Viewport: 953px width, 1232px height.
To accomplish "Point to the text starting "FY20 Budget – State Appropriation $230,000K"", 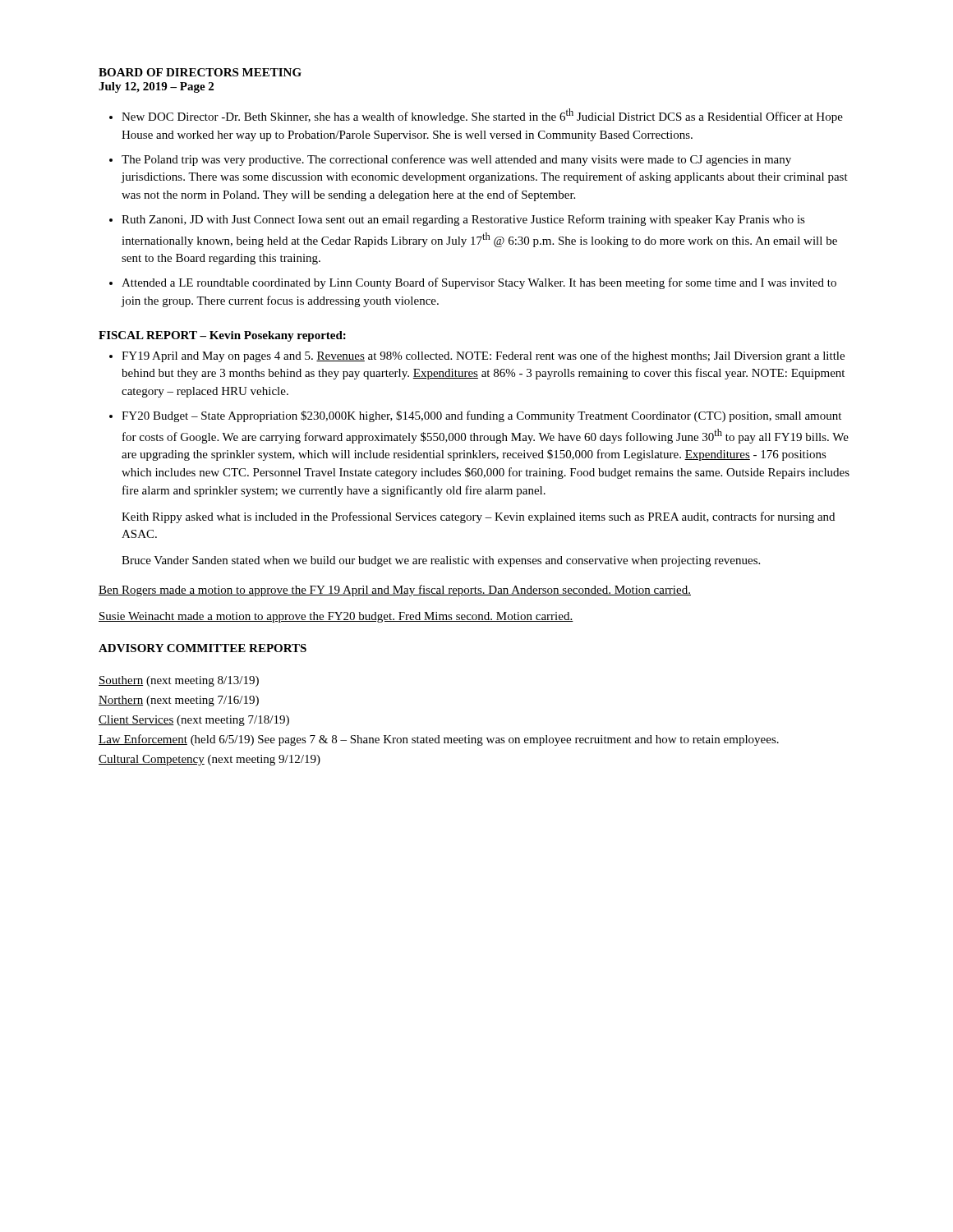I will pos(486,453).
